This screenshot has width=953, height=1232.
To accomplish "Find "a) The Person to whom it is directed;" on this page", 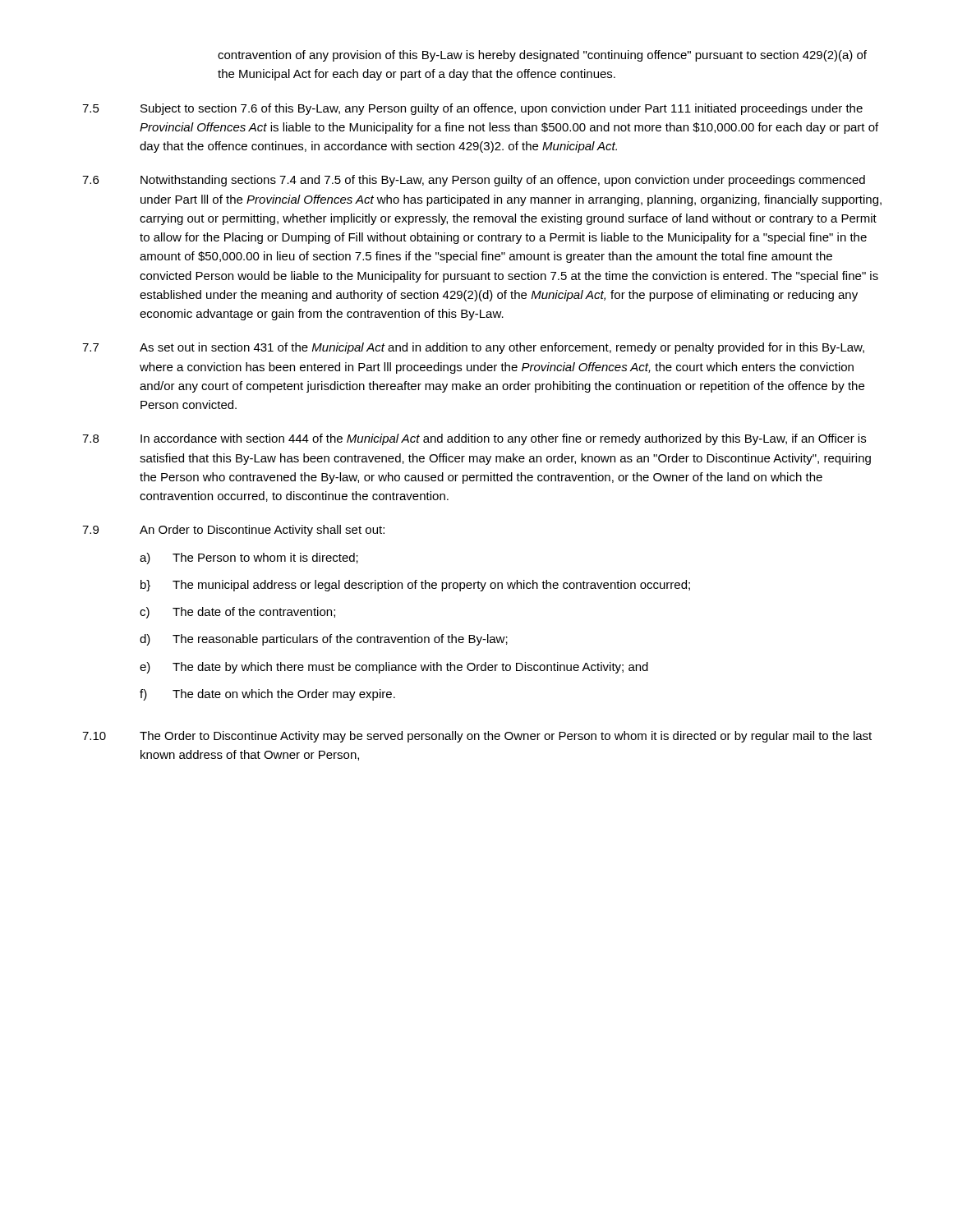I will coord(249,559).
